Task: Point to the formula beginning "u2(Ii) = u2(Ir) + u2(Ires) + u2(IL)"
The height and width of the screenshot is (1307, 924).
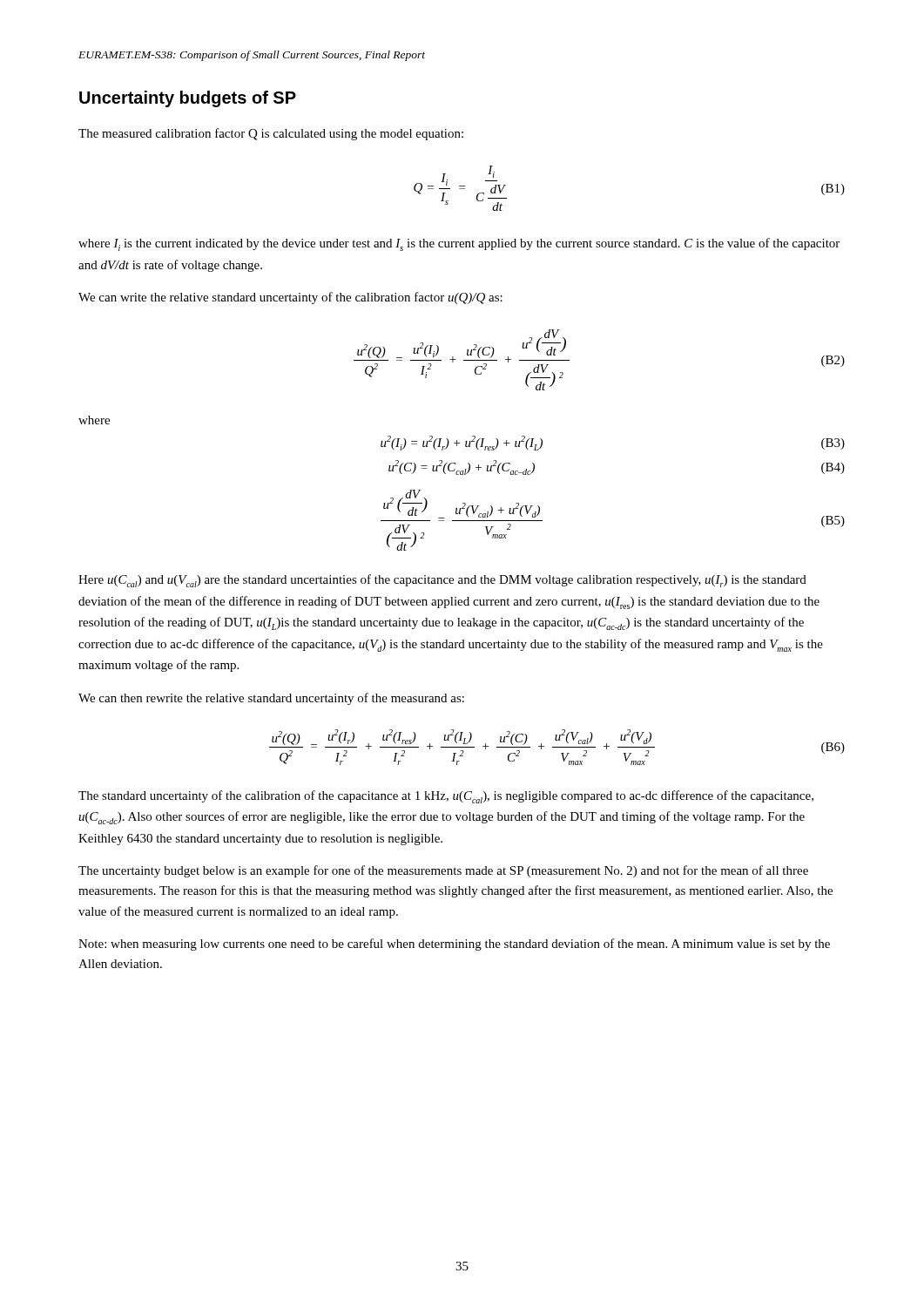Action: coord(462,443)
